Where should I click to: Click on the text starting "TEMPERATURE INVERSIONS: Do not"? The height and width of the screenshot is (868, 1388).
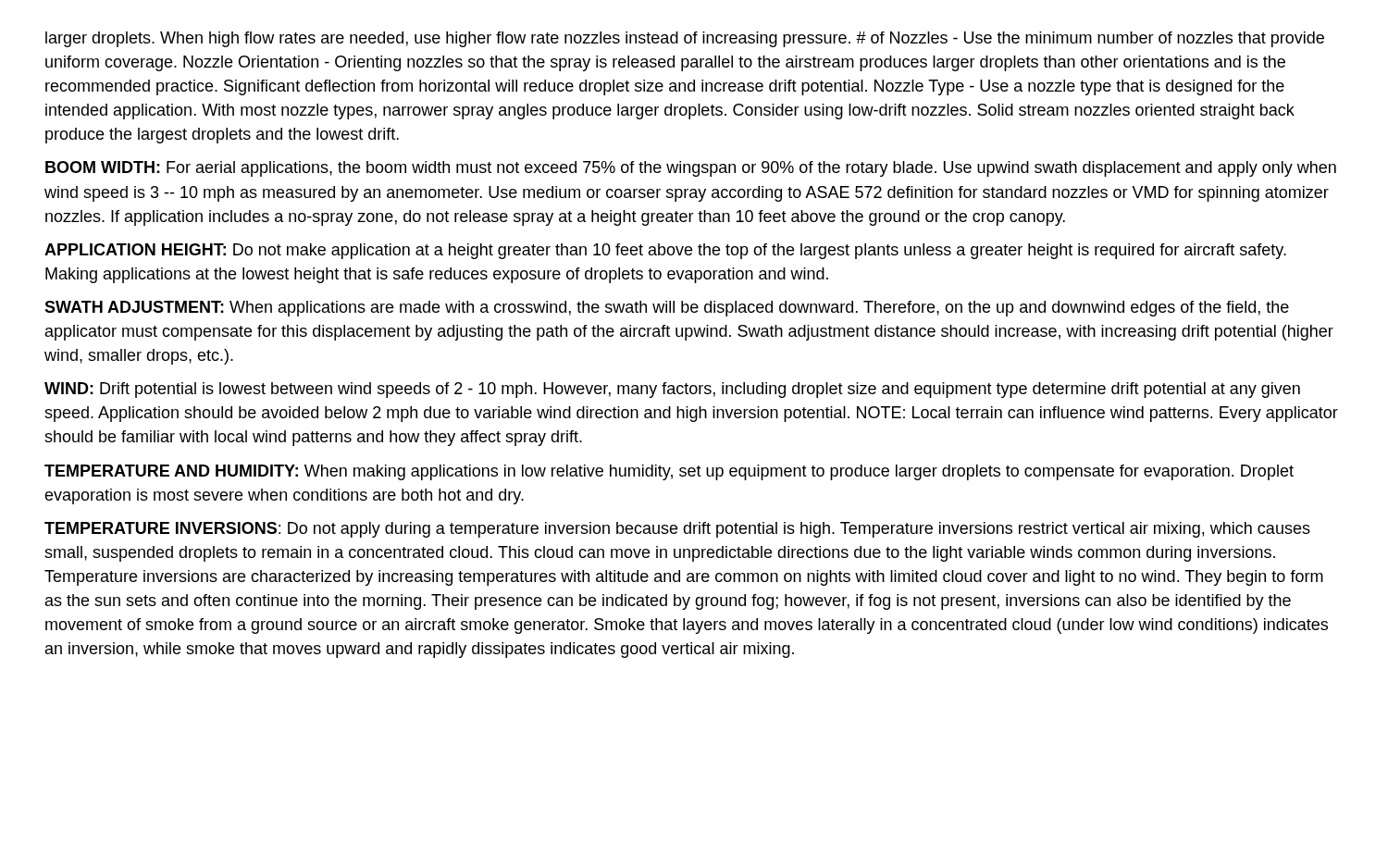click(x=686, y=588)
